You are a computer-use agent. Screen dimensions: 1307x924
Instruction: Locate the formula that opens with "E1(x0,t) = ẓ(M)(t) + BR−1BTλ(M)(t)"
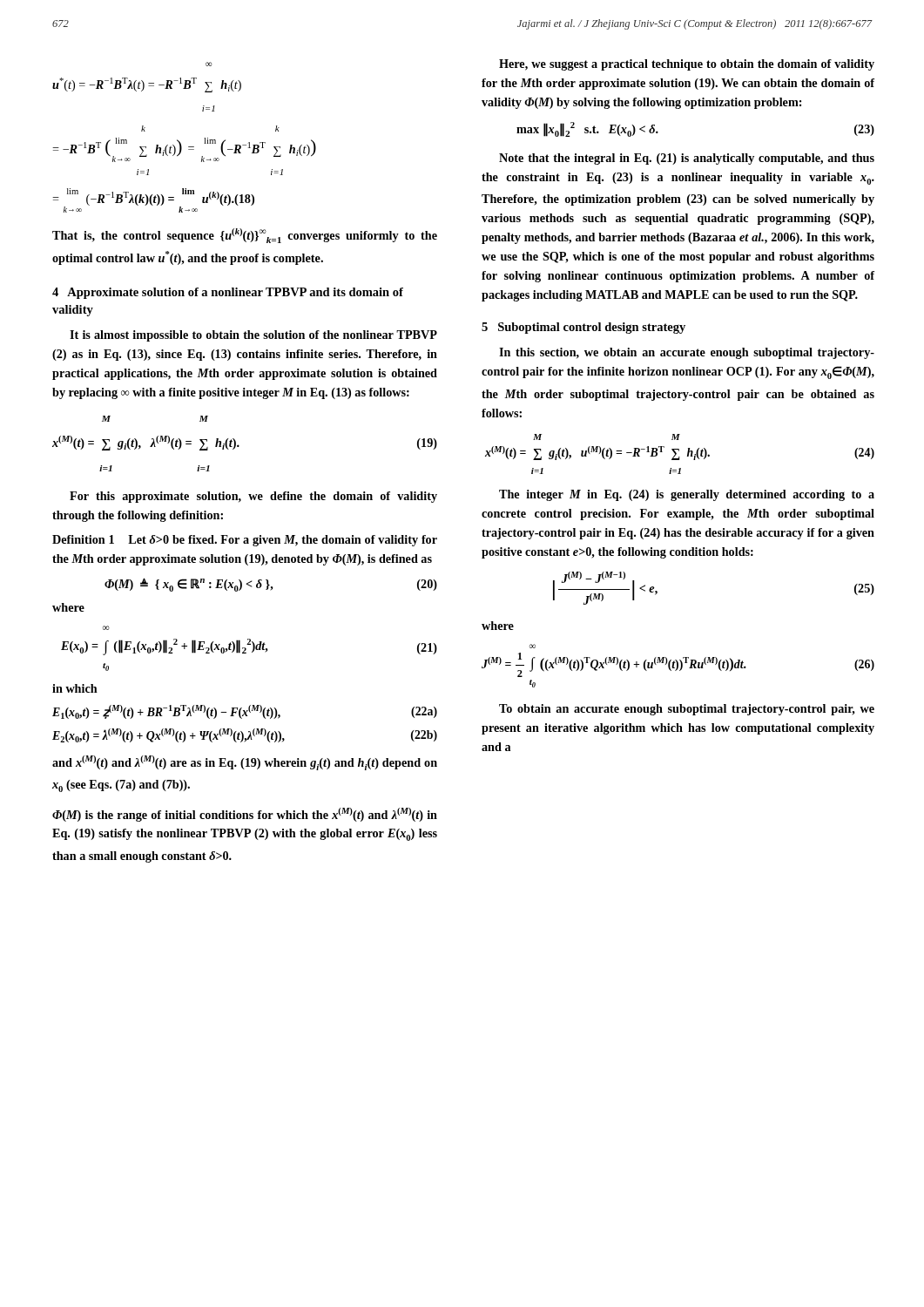pos(245,713)
